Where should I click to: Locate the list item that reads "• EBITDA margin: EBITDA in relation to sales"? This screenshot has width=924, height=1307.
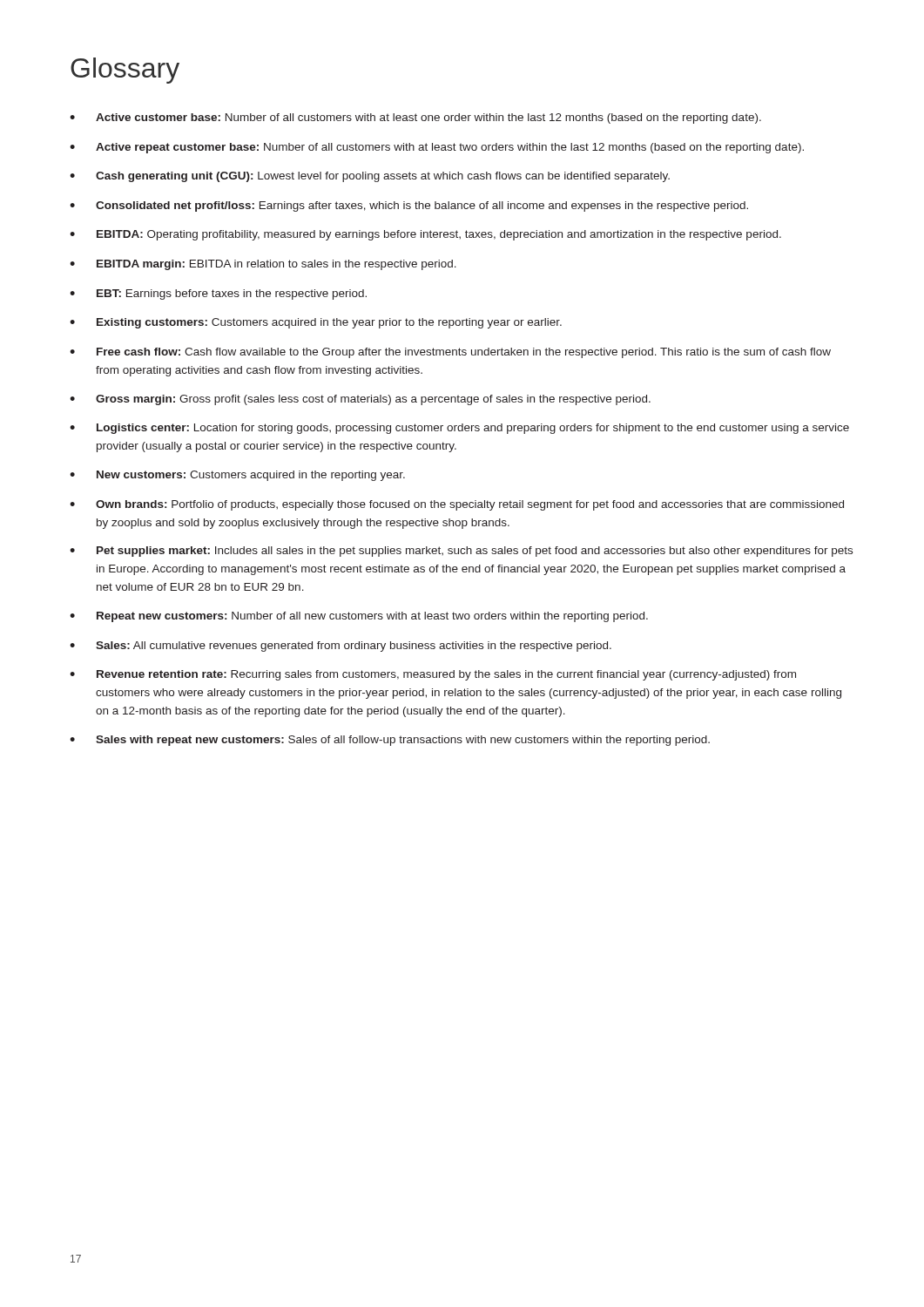(462, 265)
